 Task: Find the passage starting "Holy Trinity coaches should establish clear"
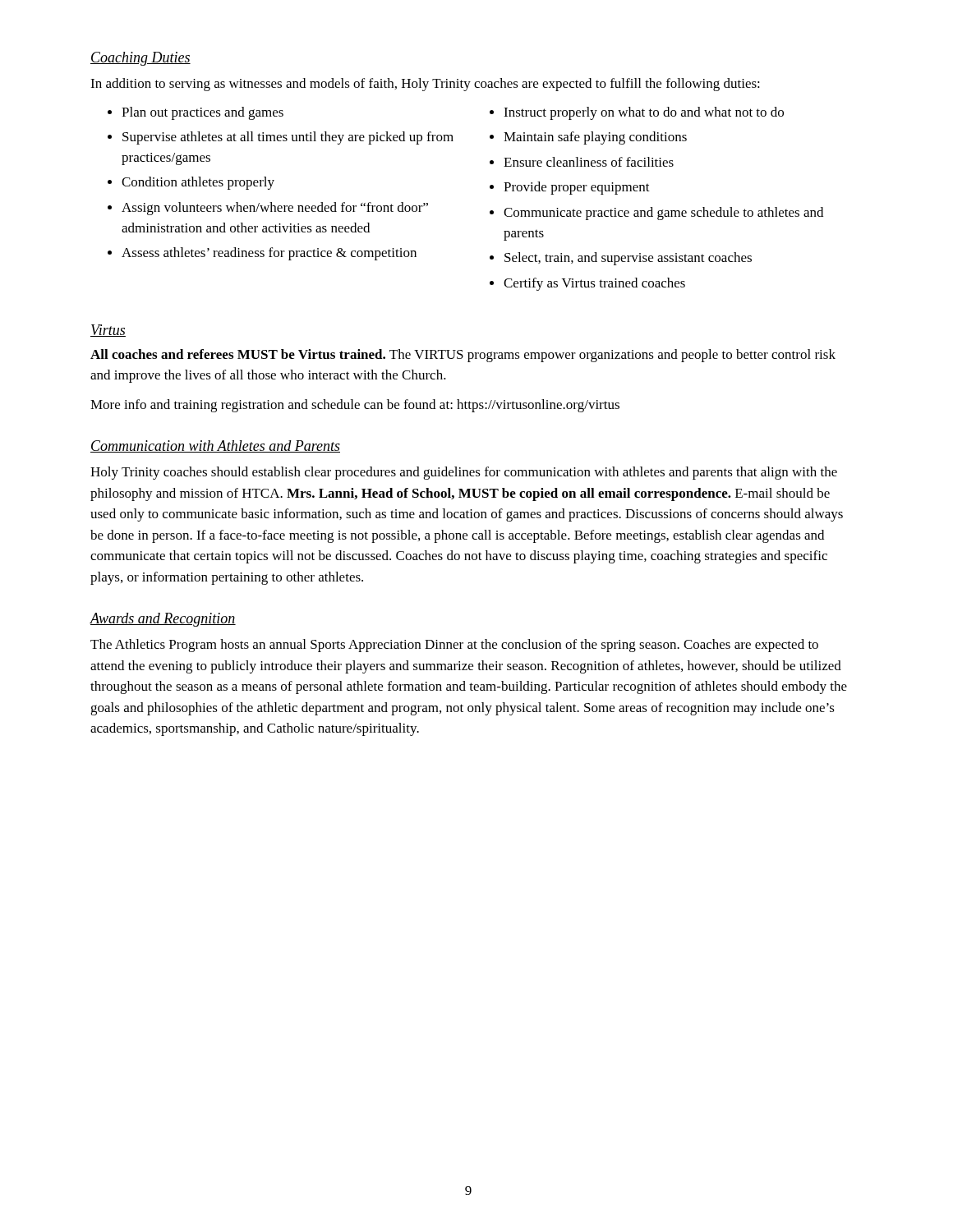pos(467,524)
